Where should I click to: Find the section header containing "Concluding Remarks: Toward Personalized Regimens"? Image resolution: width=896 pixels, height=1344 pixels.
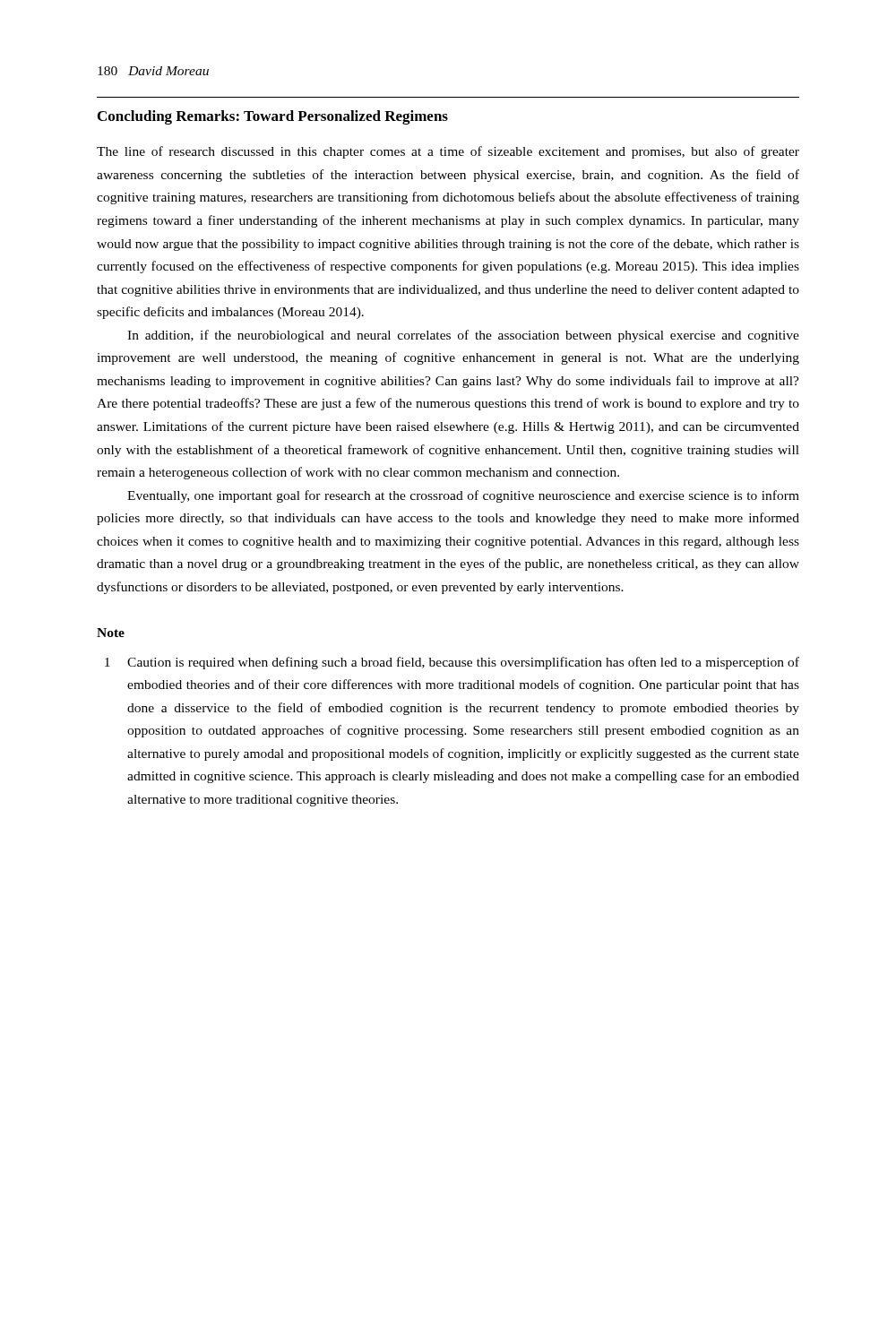coord(272,116)
